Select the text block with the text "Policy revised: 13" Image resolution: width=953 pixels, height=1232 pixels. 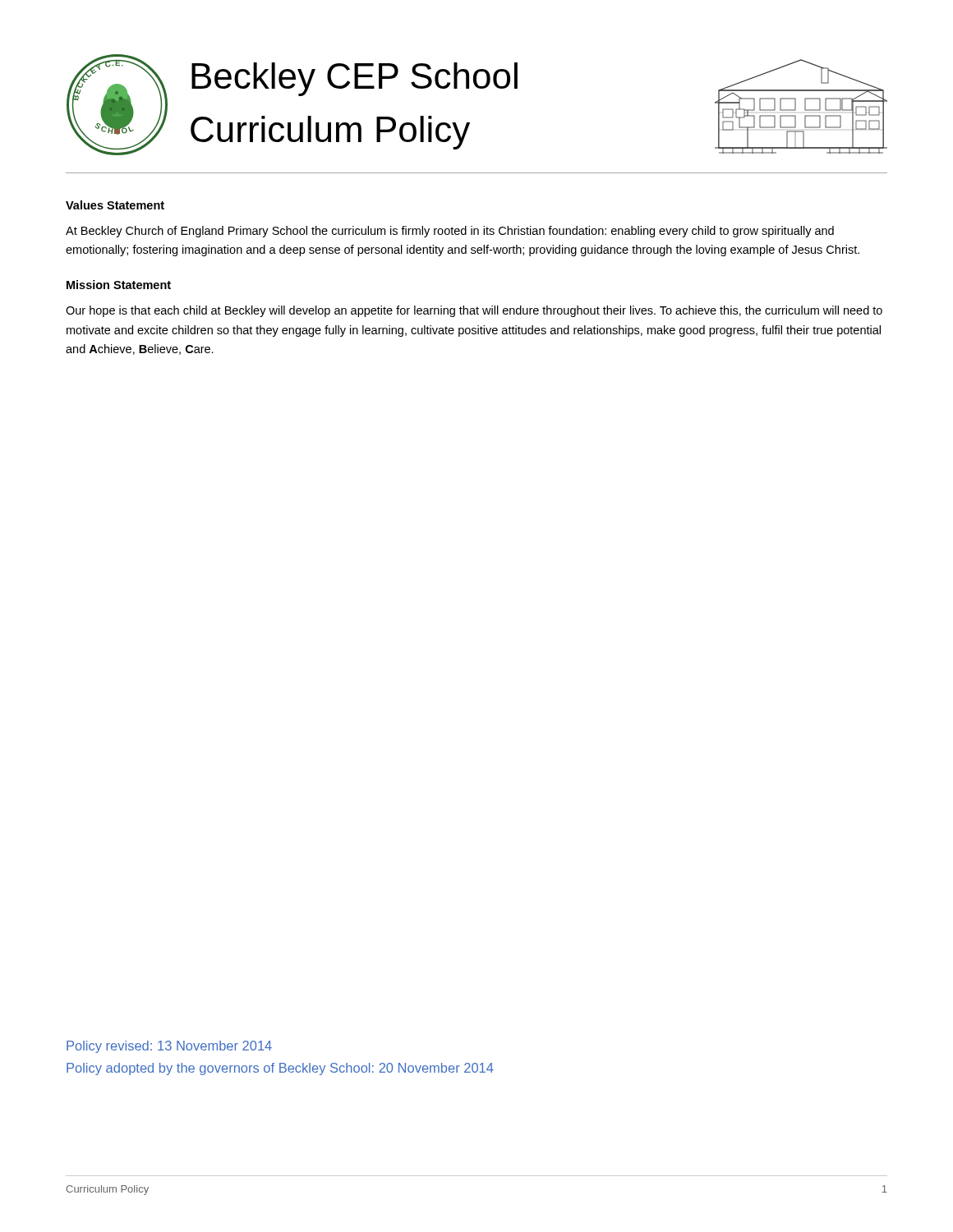pos(169,1046)
